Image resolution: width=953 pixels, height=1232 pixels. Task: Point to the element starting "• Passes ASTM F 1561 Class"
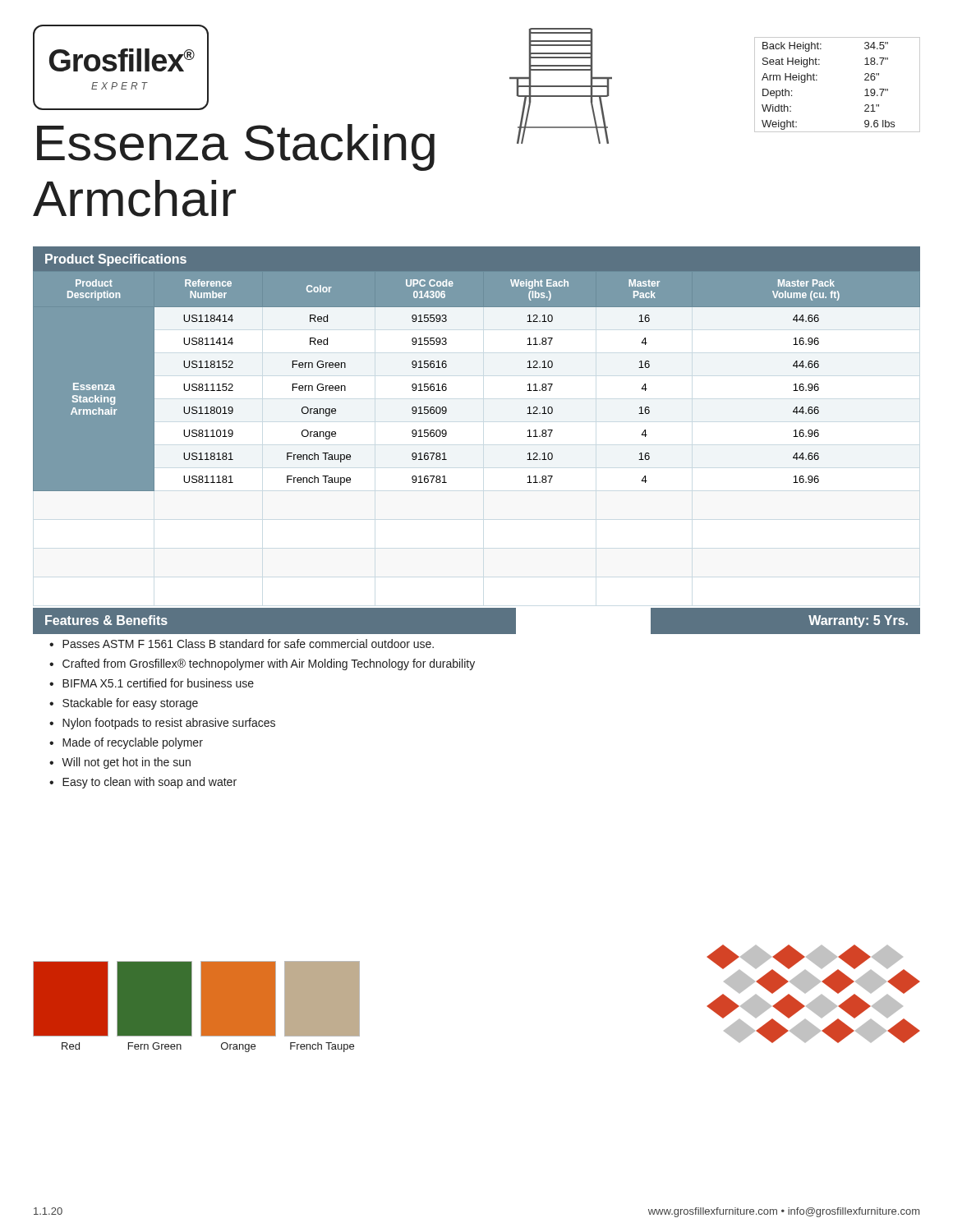[x=242, y=645]
